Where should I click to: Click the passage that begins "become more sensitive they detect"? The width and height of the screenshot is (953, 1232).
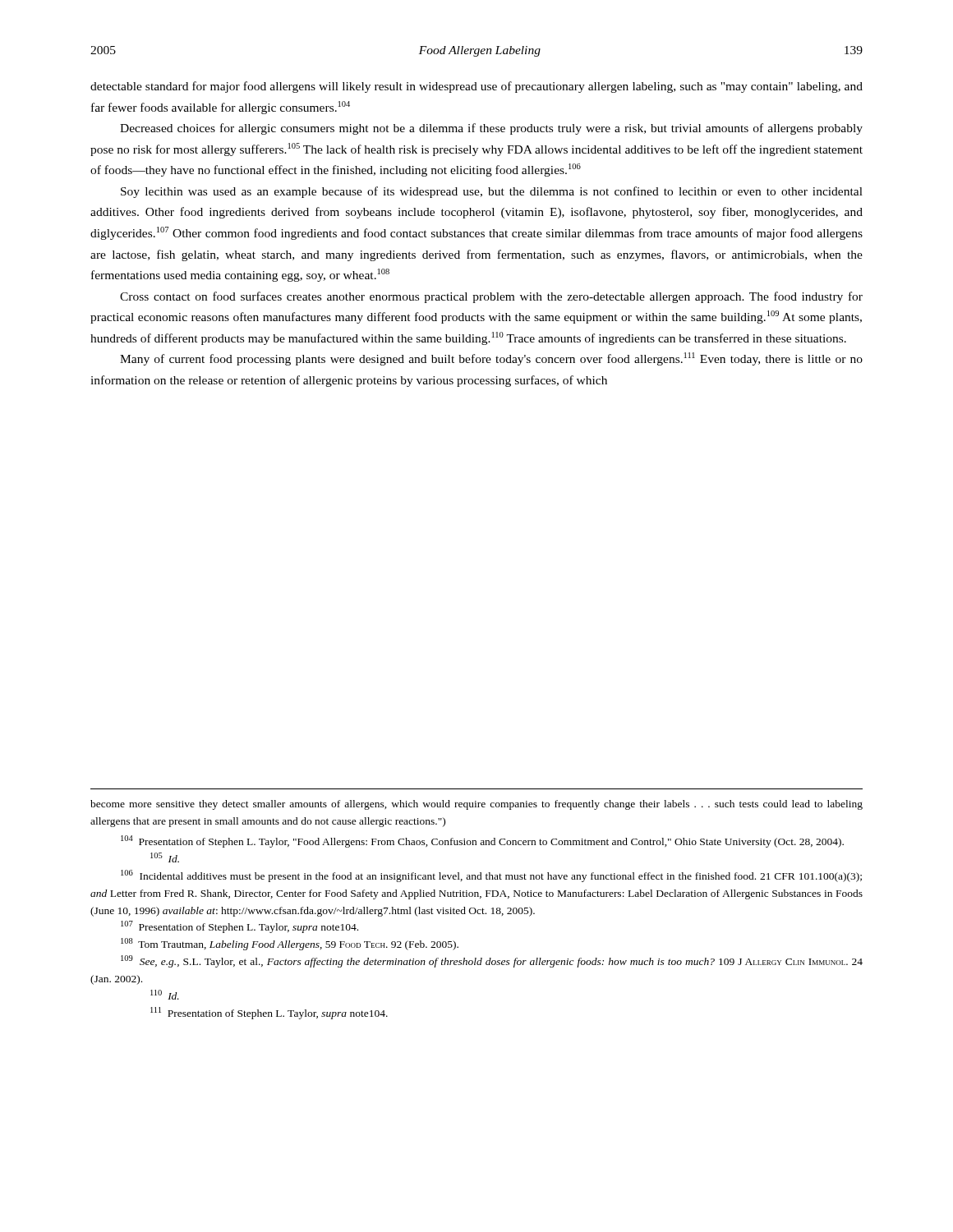pos(476,812)
